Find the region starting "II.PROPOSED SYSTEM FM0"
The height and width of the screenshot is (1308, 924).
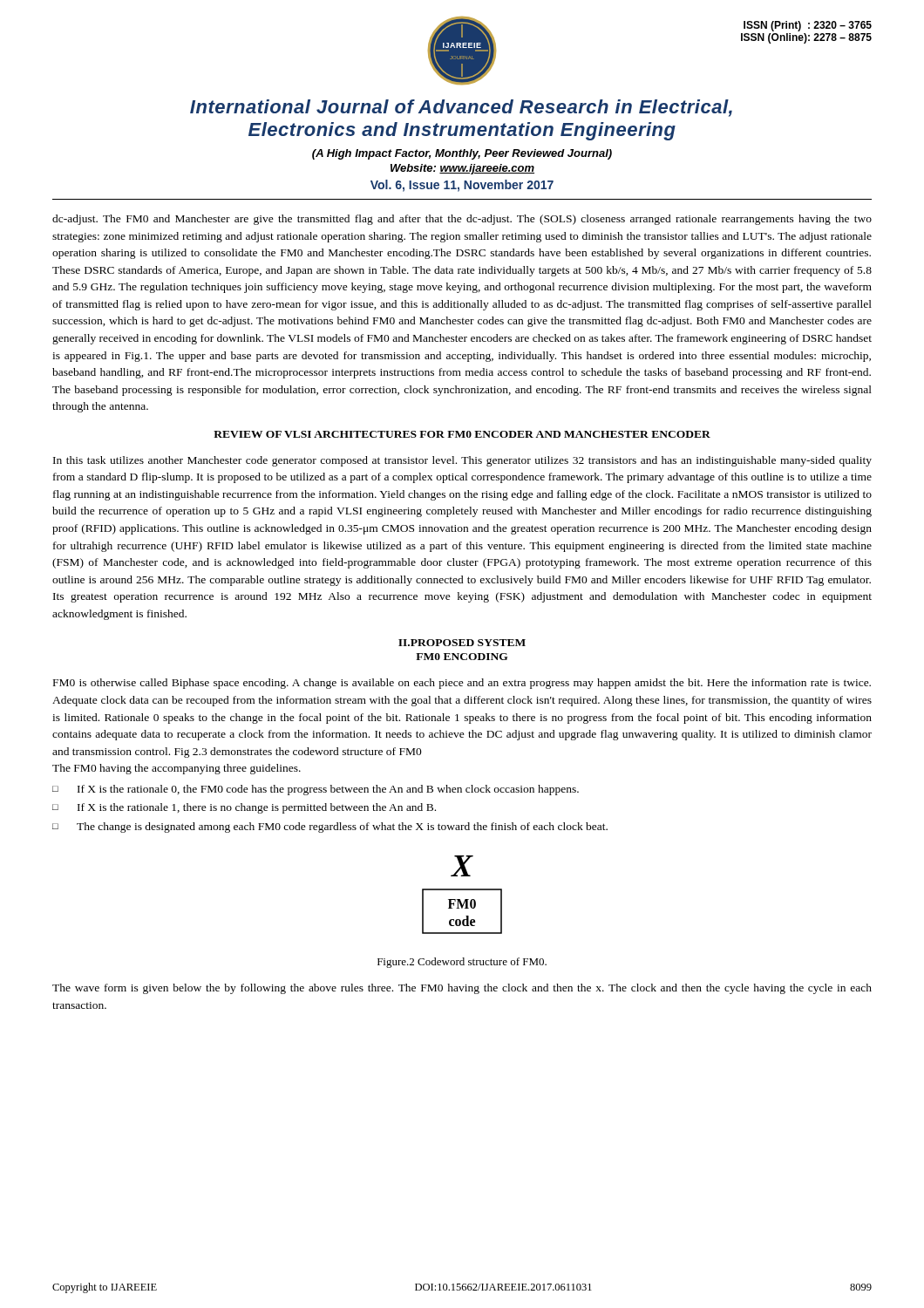point(462,649)
